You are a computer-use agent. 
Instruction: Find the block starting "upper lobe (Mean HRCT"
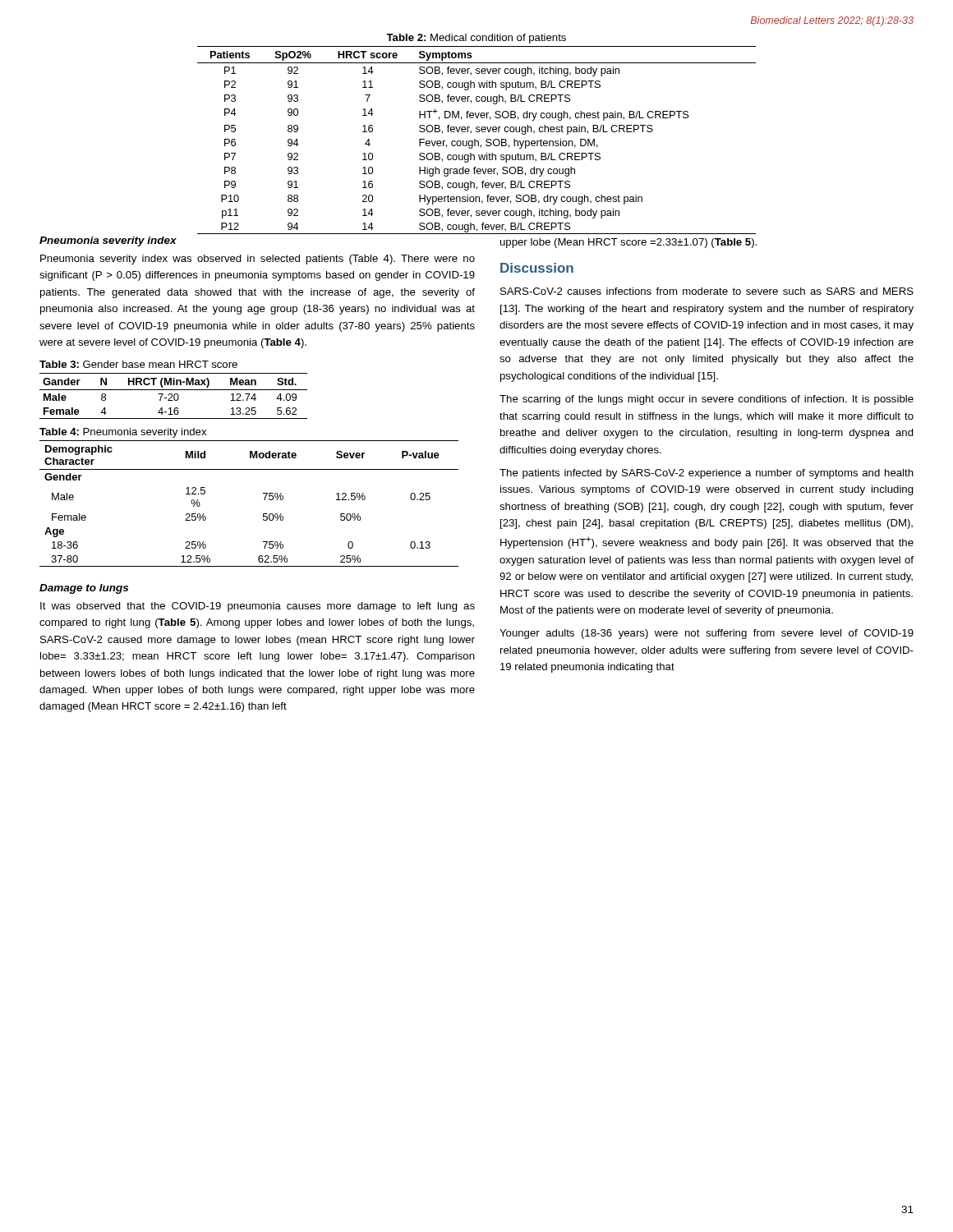coord(629,242)
